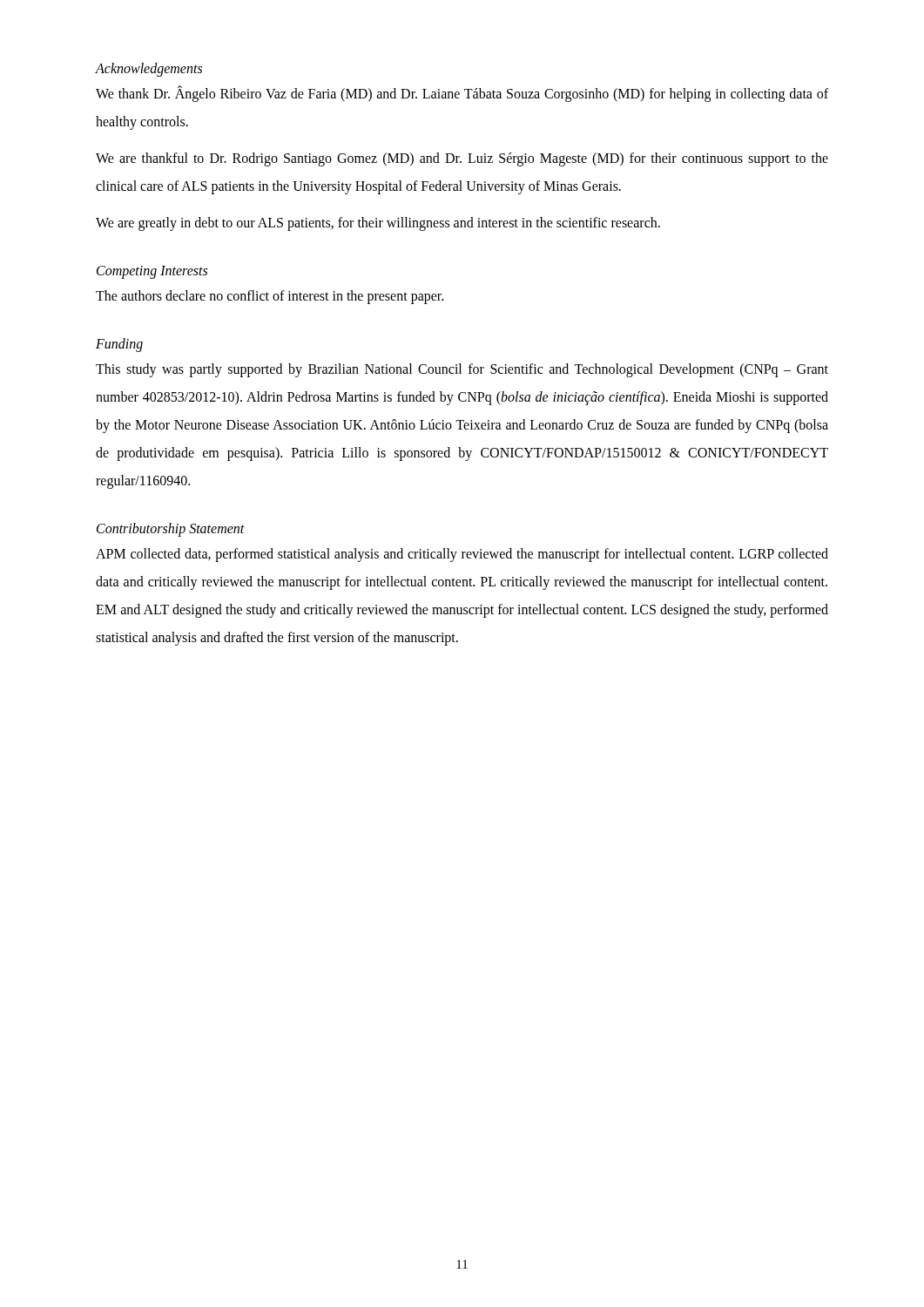Find the section header with the text "Competing Interests"
The width and height of the screenshot is (924, 1307).
pos(152,271)
